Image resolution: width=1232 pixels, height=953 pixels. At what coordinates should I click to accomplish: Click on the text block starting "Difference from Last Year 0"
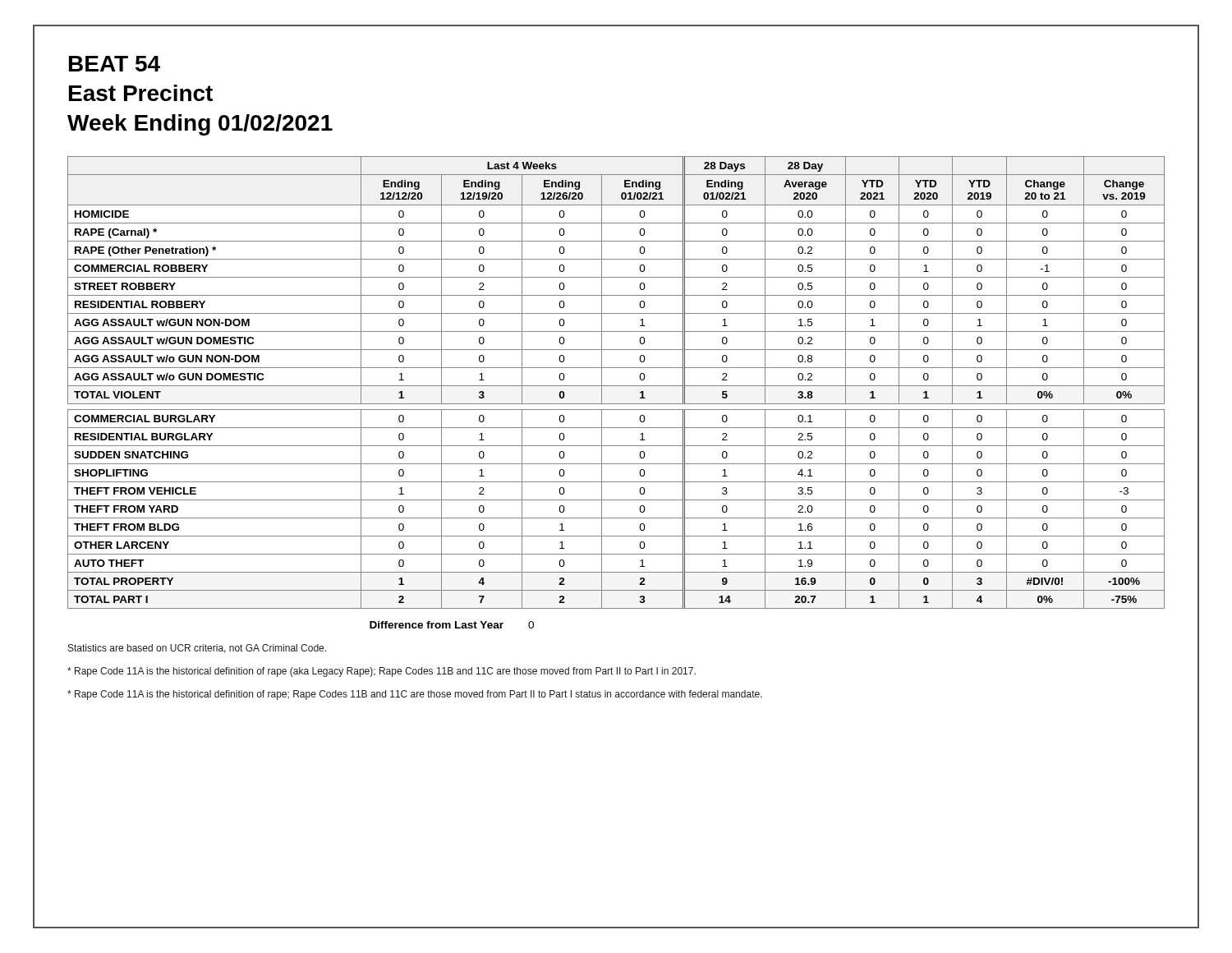[x=452, y=625]
